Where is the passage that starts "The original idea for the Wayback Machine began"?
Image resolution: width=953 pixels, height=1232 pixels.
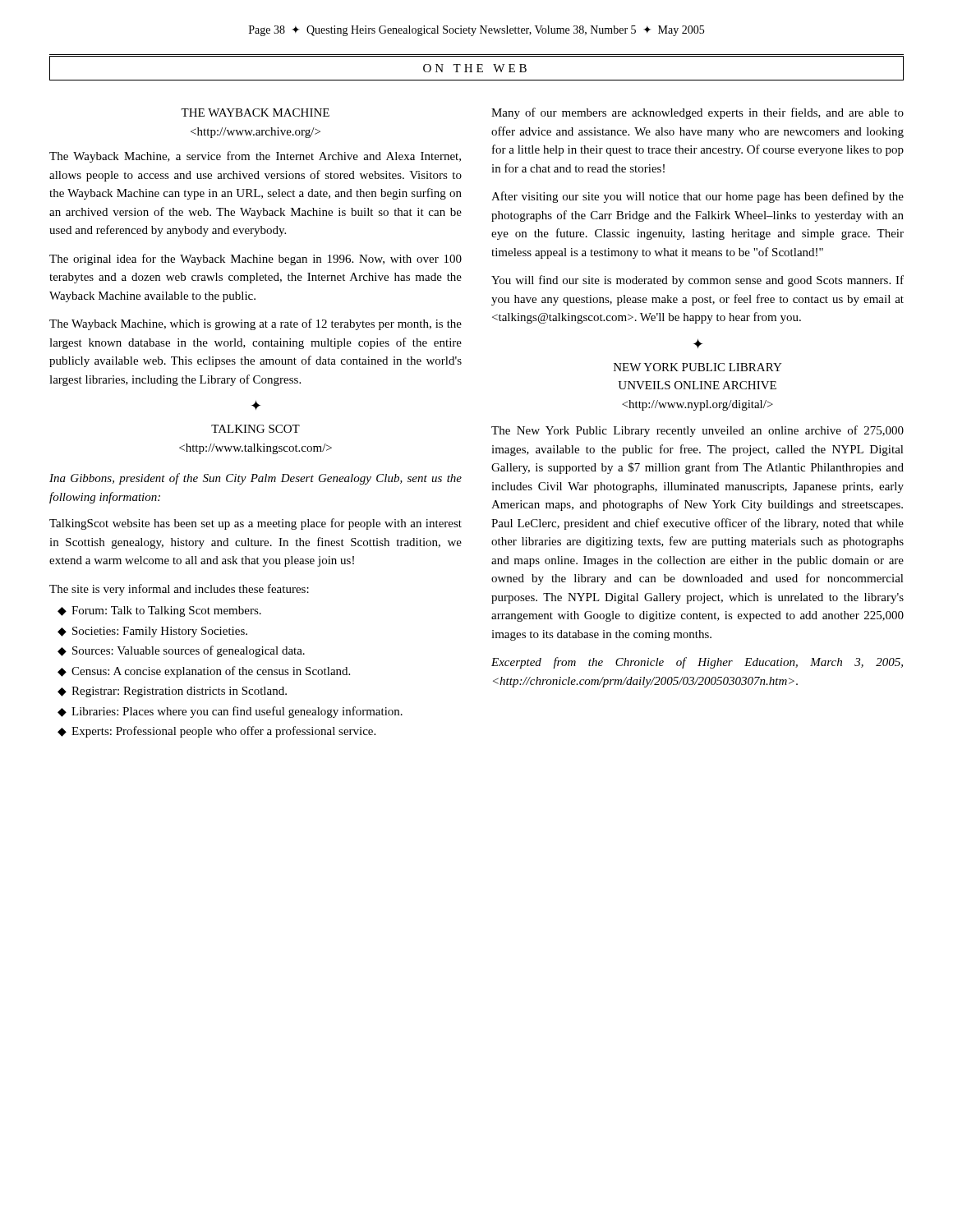255,277
